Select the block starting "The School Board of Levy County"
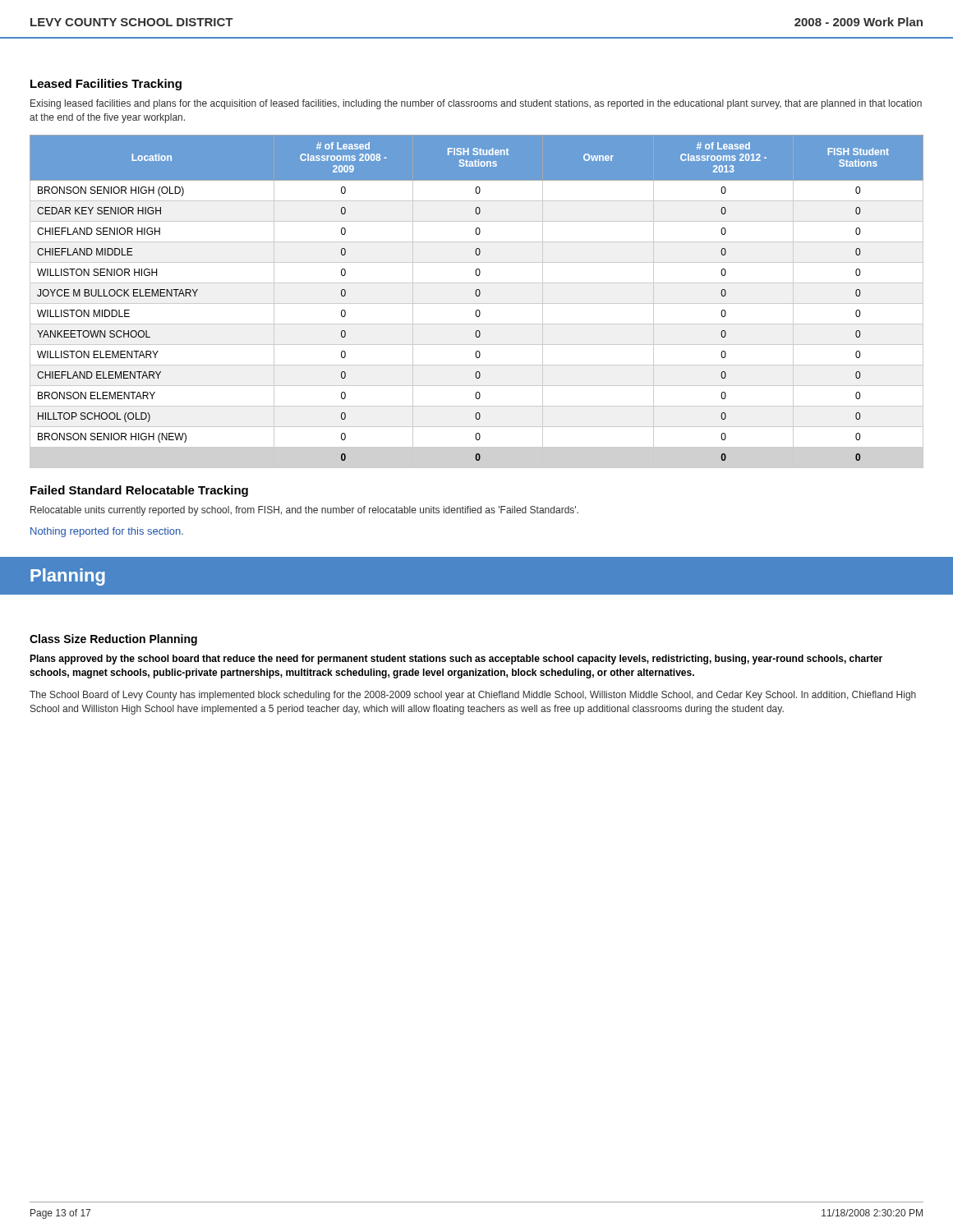The image size is (953, 1232). [x=473, y=702]
